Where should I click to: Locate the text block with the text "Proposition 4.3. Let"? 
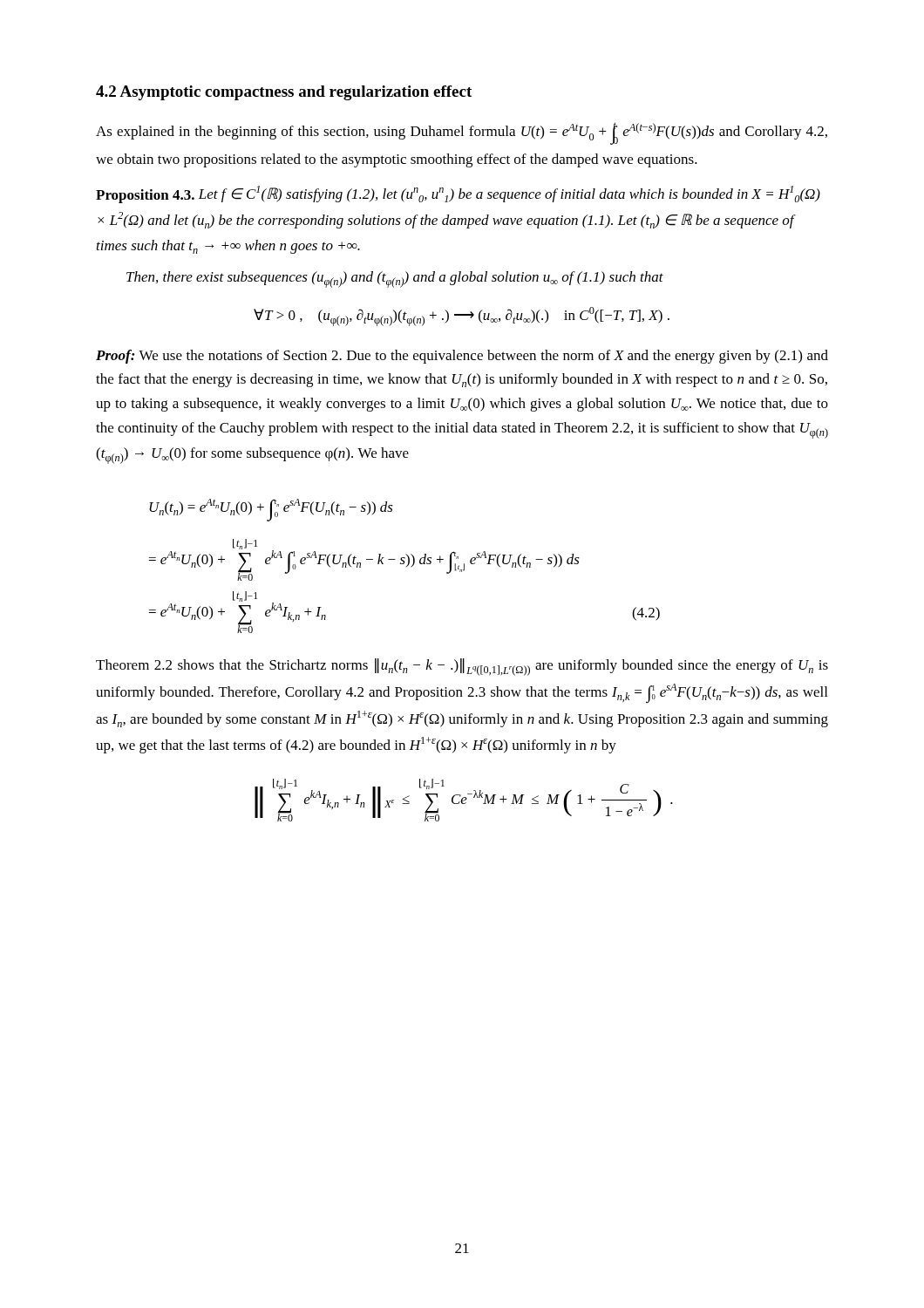coord(462,237)
